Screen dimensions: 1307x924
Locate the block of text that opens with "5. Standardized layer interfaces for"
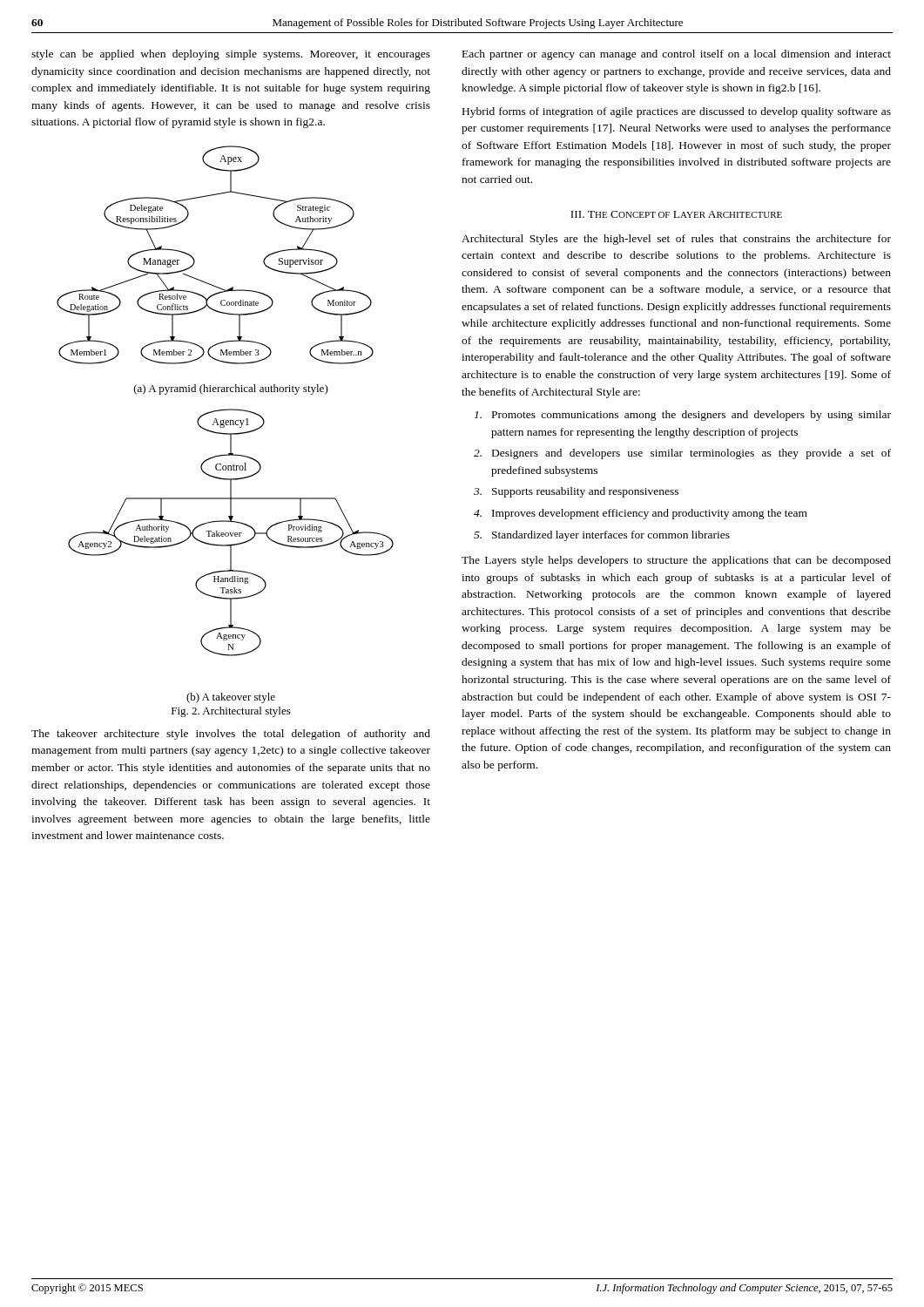tap(682, 534)
